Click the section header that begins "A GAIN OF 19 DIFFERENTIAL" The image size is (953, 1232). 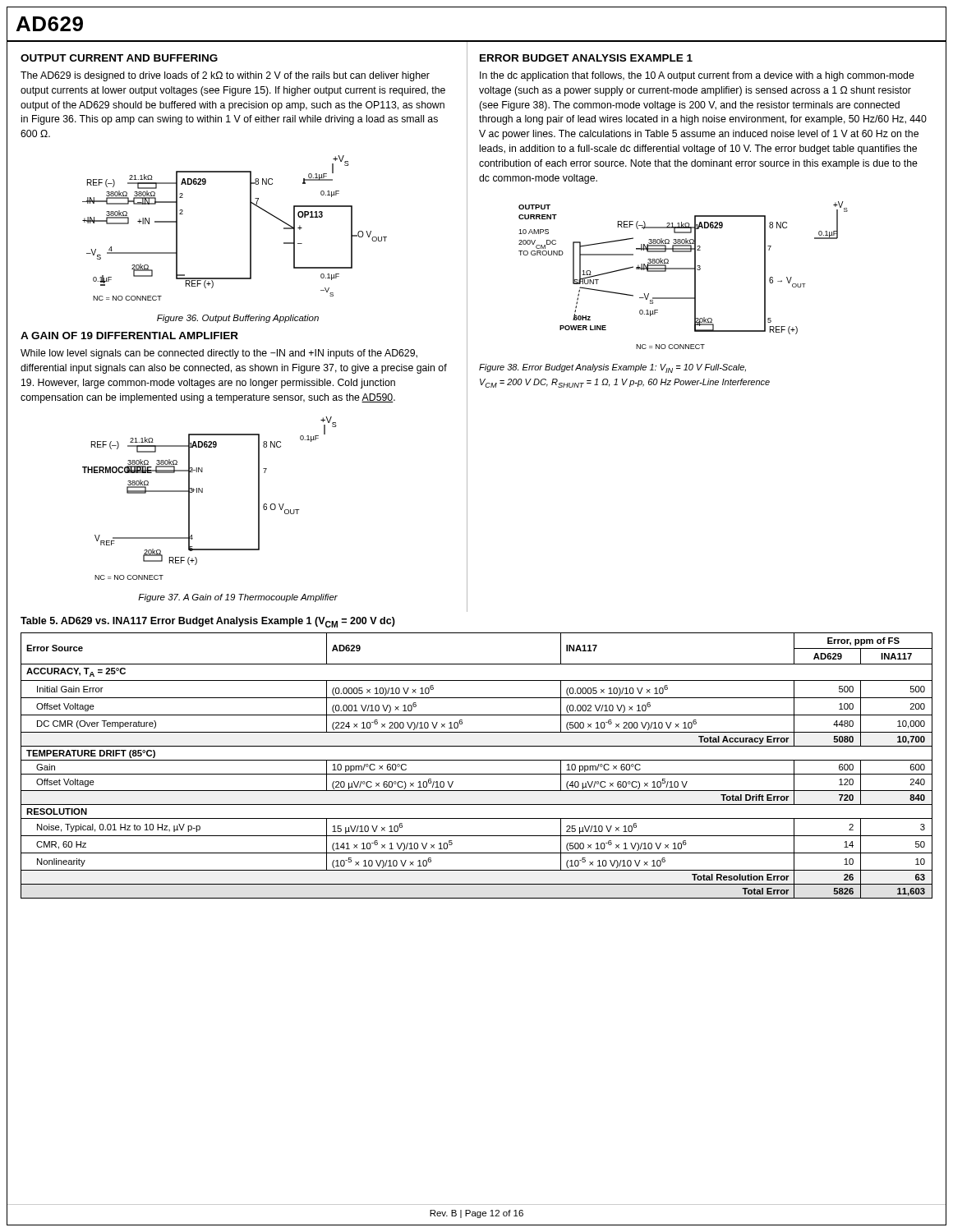[x=129, y=336]
